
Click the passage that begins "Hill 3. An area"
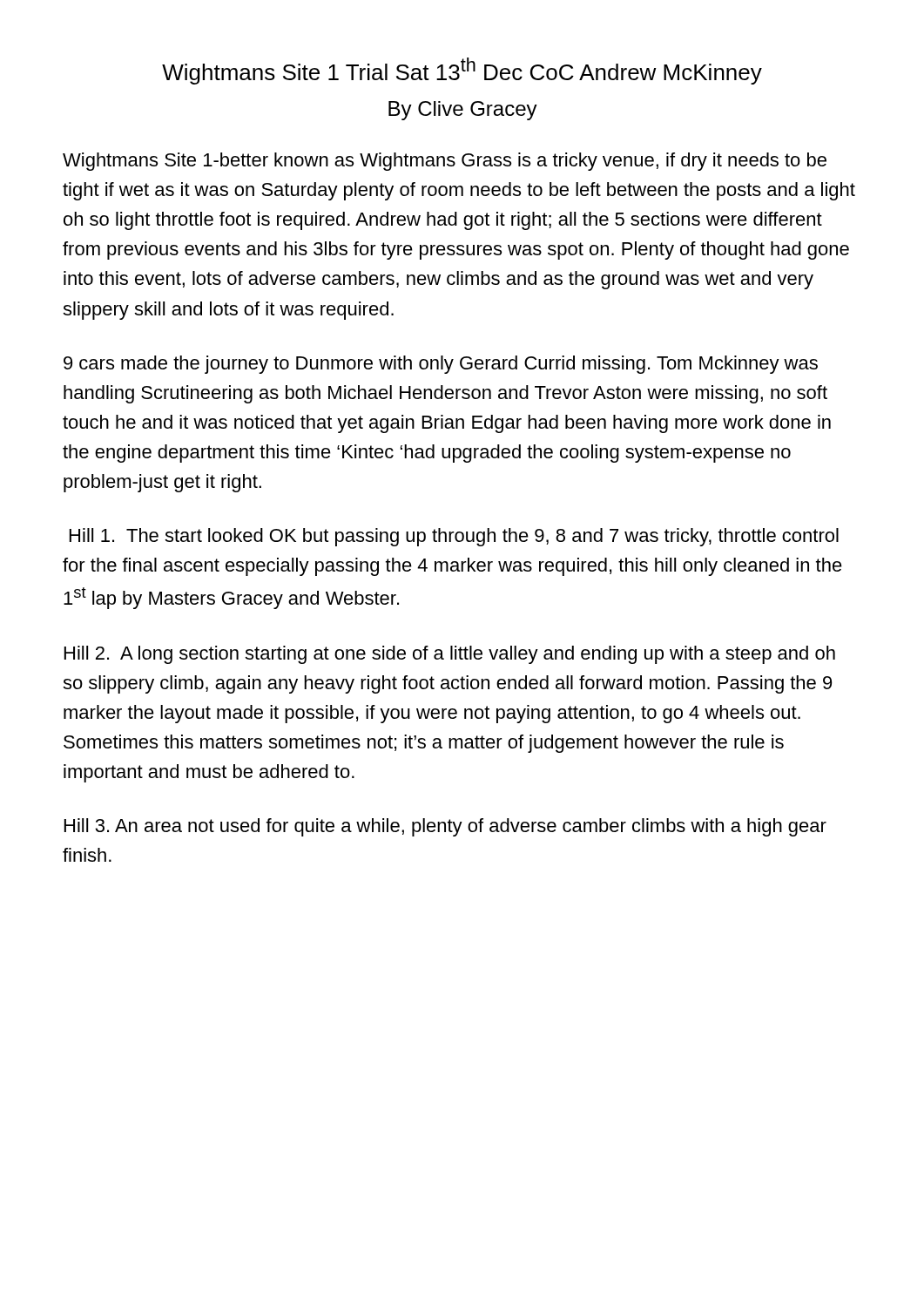(445, 841)
